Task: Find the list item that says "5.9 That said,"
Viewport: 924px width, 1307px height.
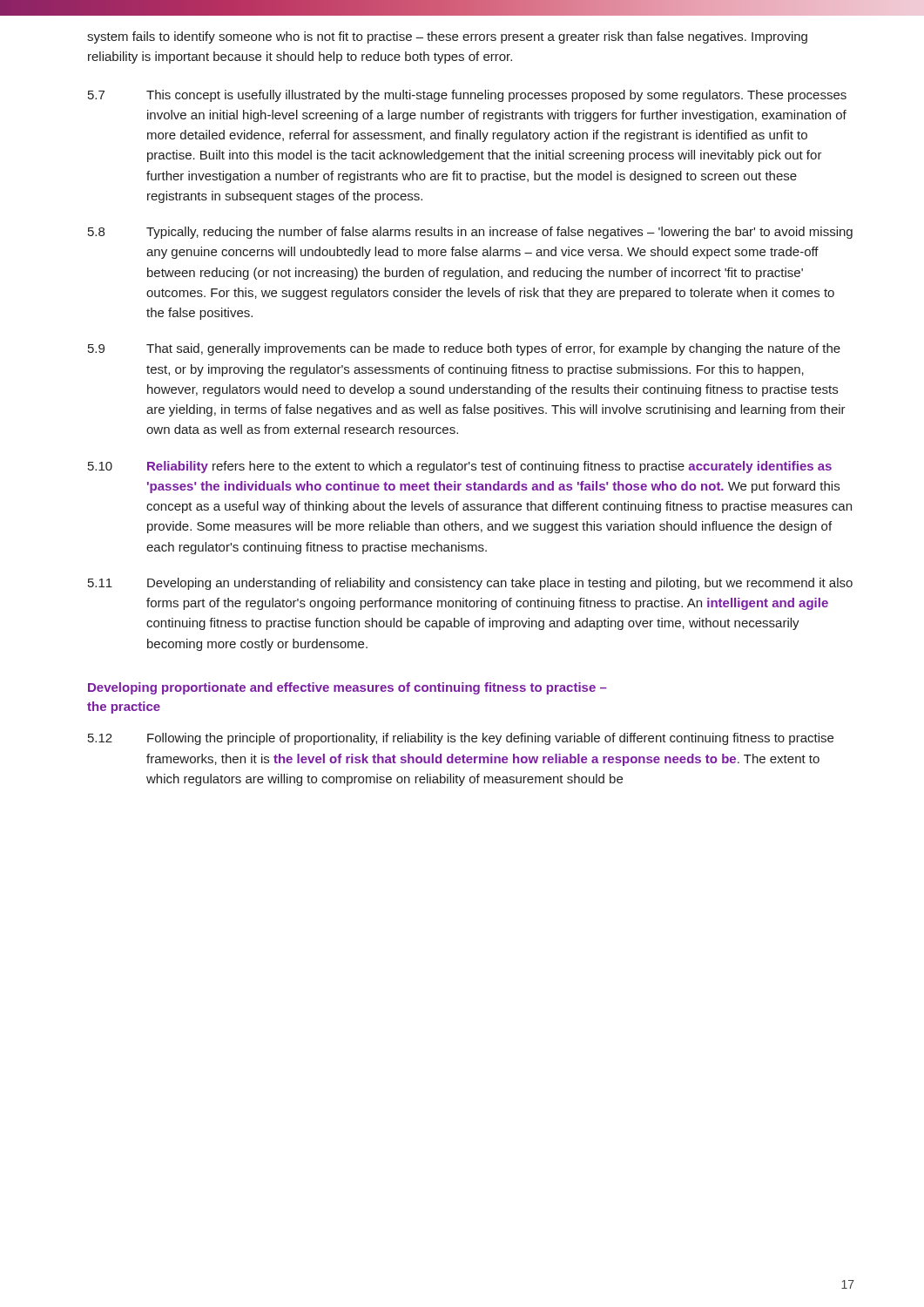Action: point(471,389)
